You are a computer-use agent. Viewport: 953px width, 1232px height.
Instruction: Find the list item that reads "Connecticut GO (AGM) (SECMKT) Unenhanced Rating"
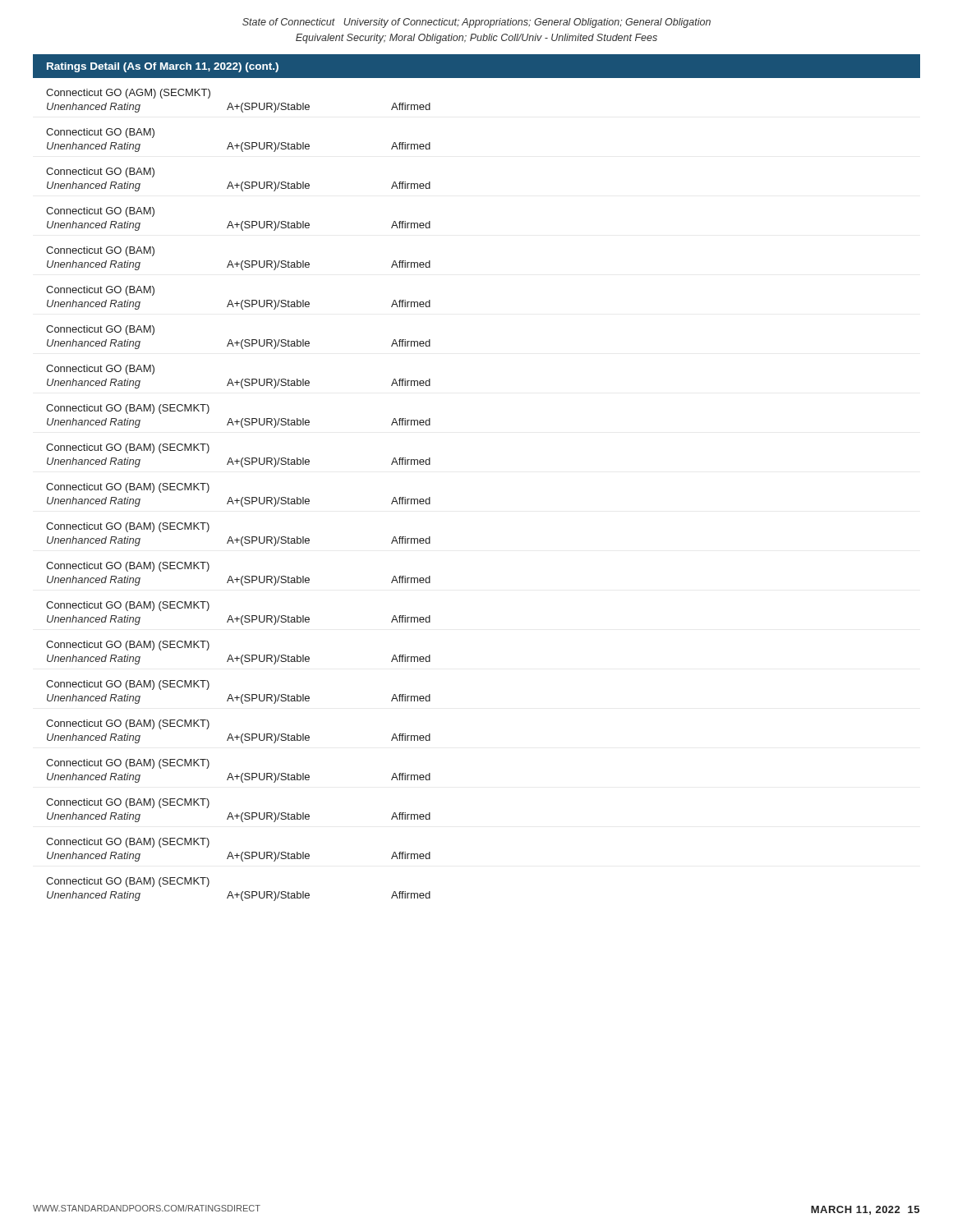128,94
